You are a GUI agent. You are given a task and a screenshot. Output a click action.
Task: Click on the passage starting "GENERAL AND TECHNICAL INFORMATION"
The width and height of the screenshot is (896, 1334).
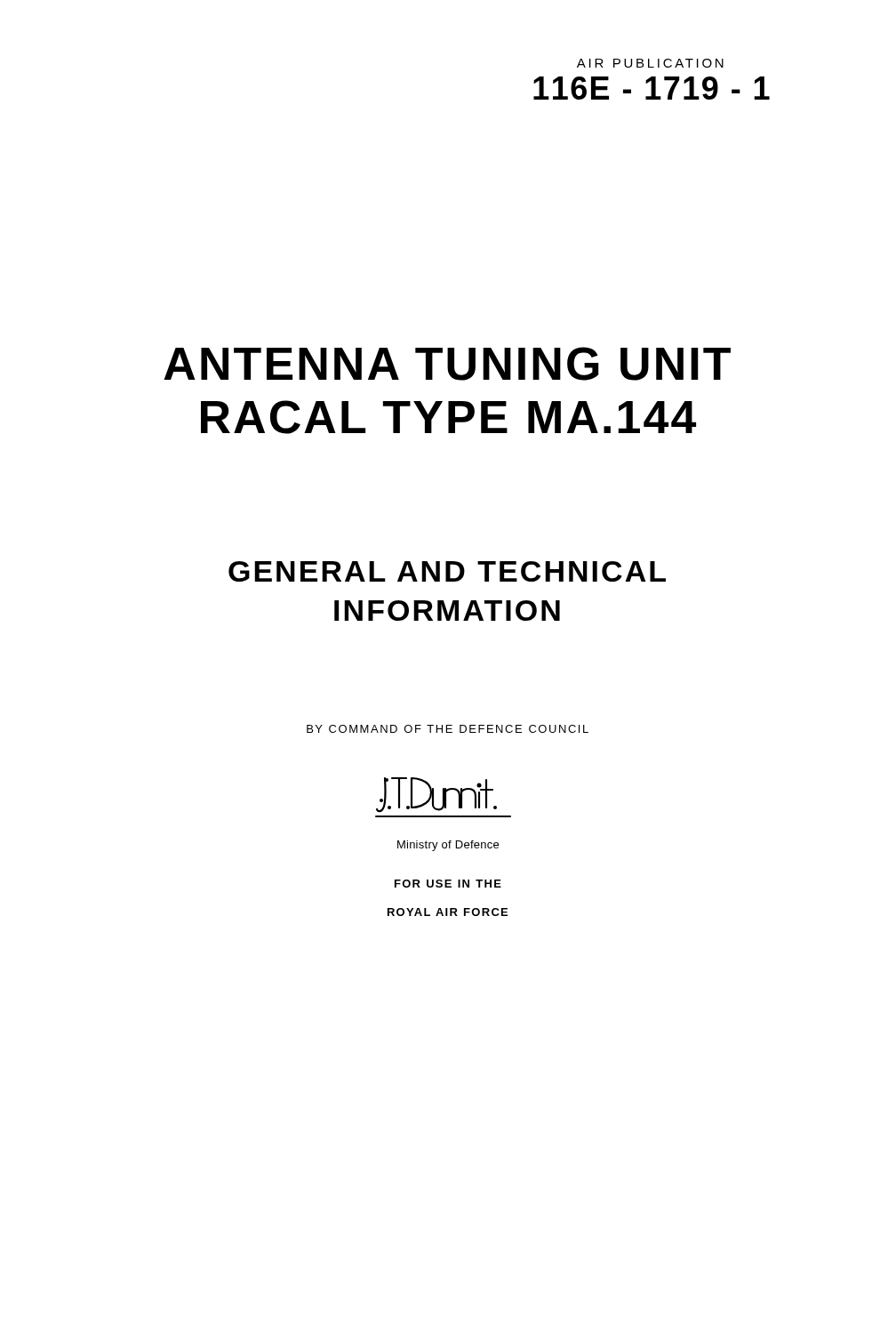tap(448, 591)
